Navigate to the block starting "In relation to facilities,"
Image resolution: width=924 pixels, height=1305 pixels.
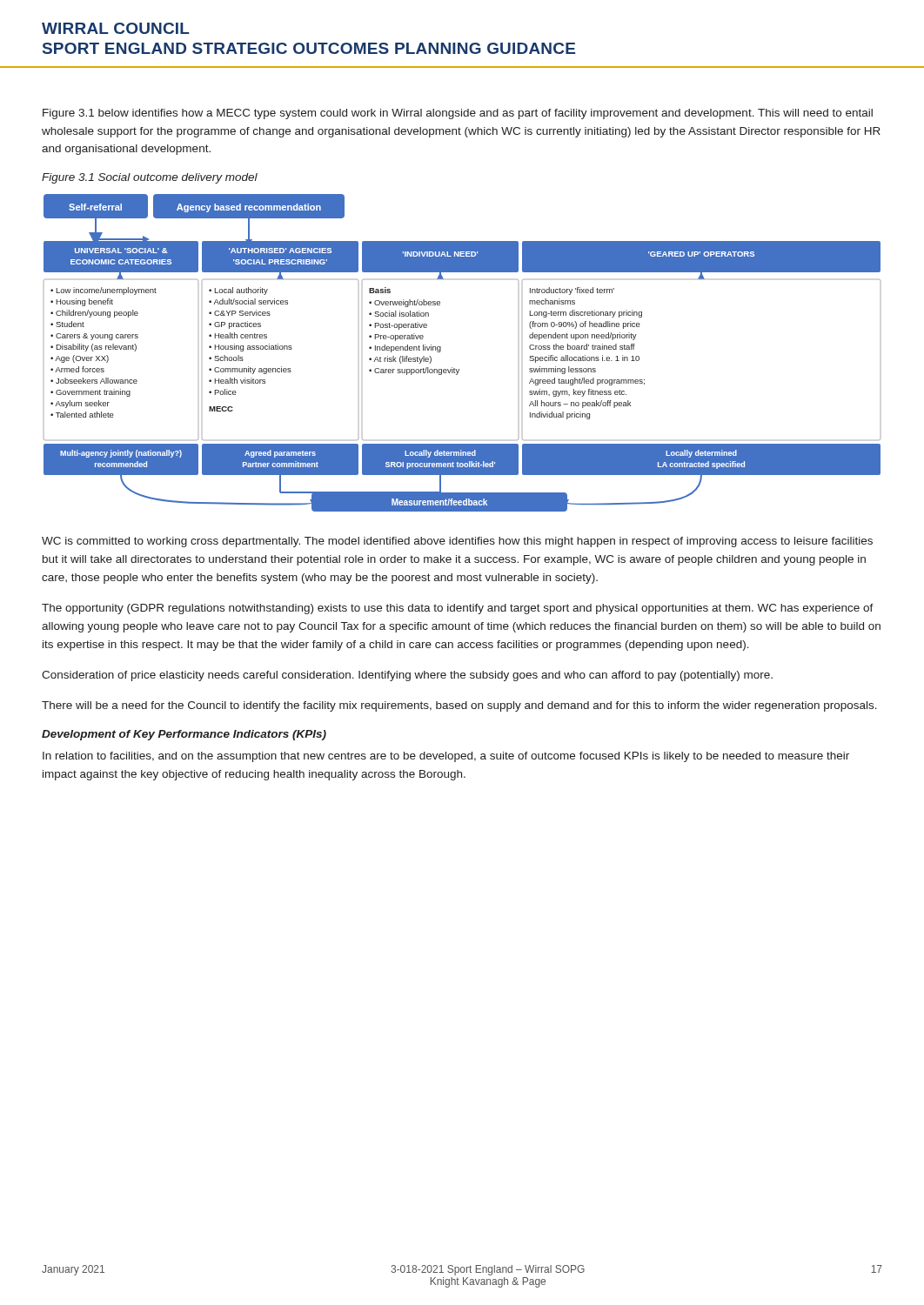(446, 764)
